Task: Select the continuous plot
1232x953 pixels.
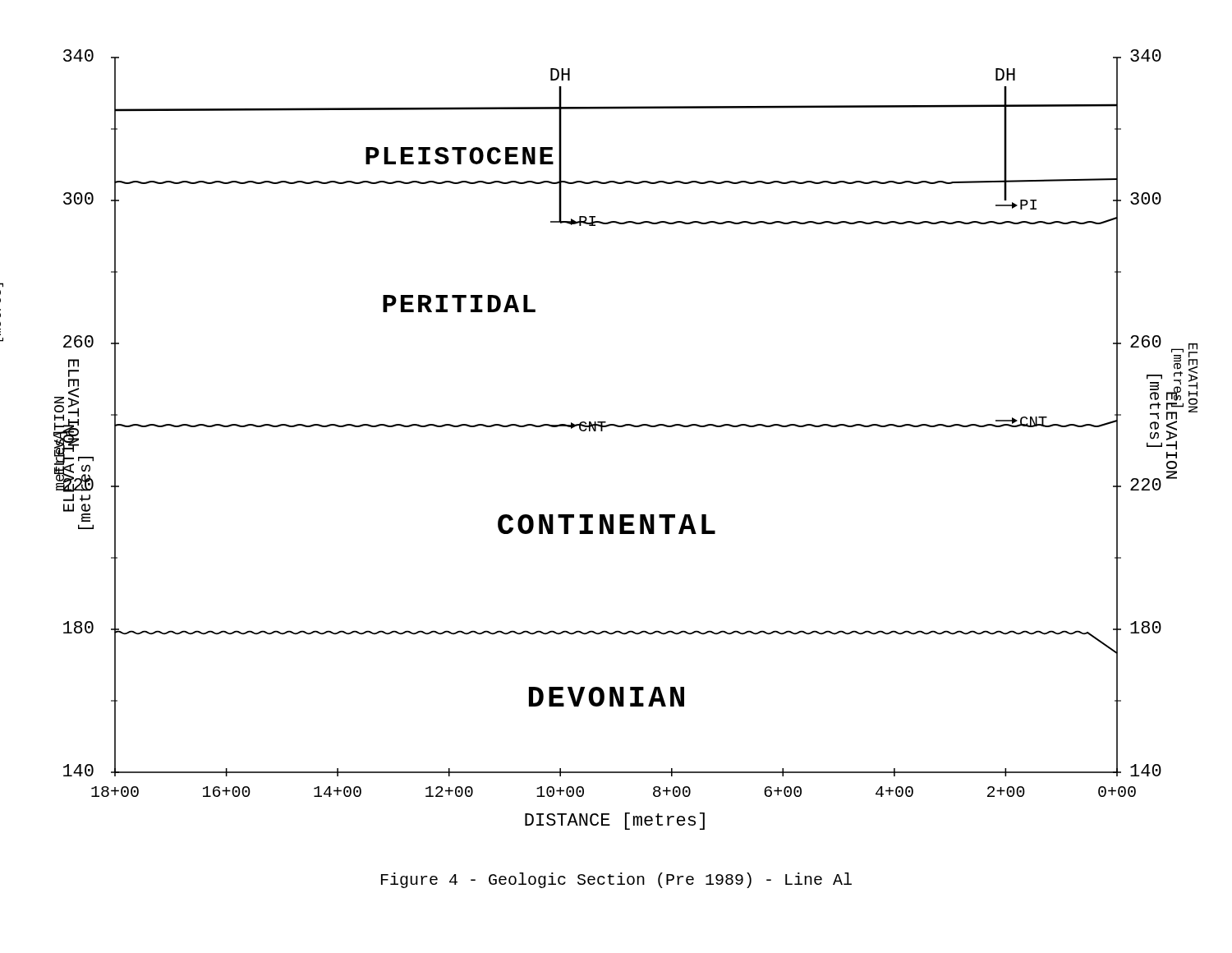Action: [x=616, y=444]
